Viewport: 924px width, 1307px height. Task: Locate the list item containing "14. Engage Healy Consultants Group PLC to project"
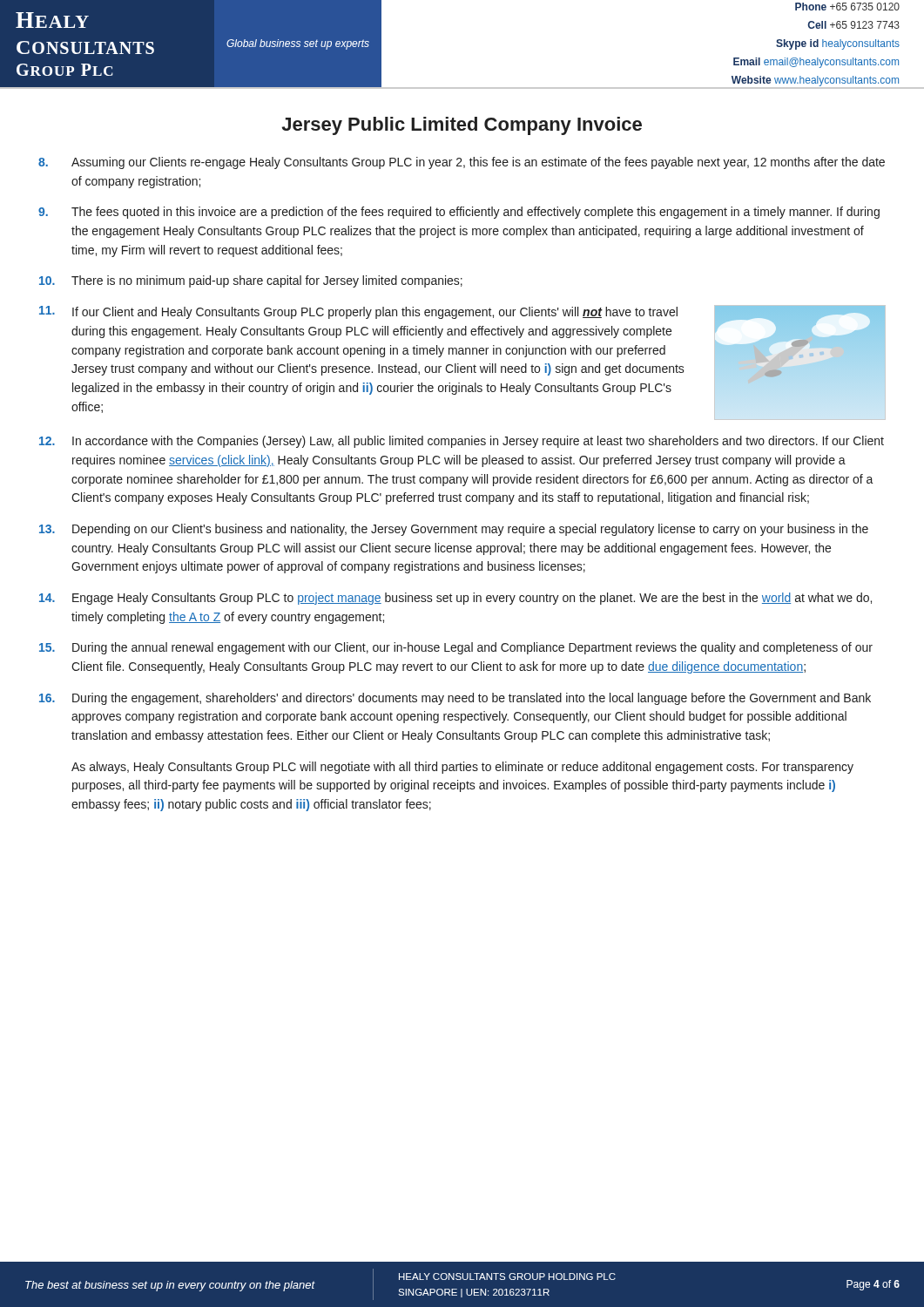(x=462, y=608)
